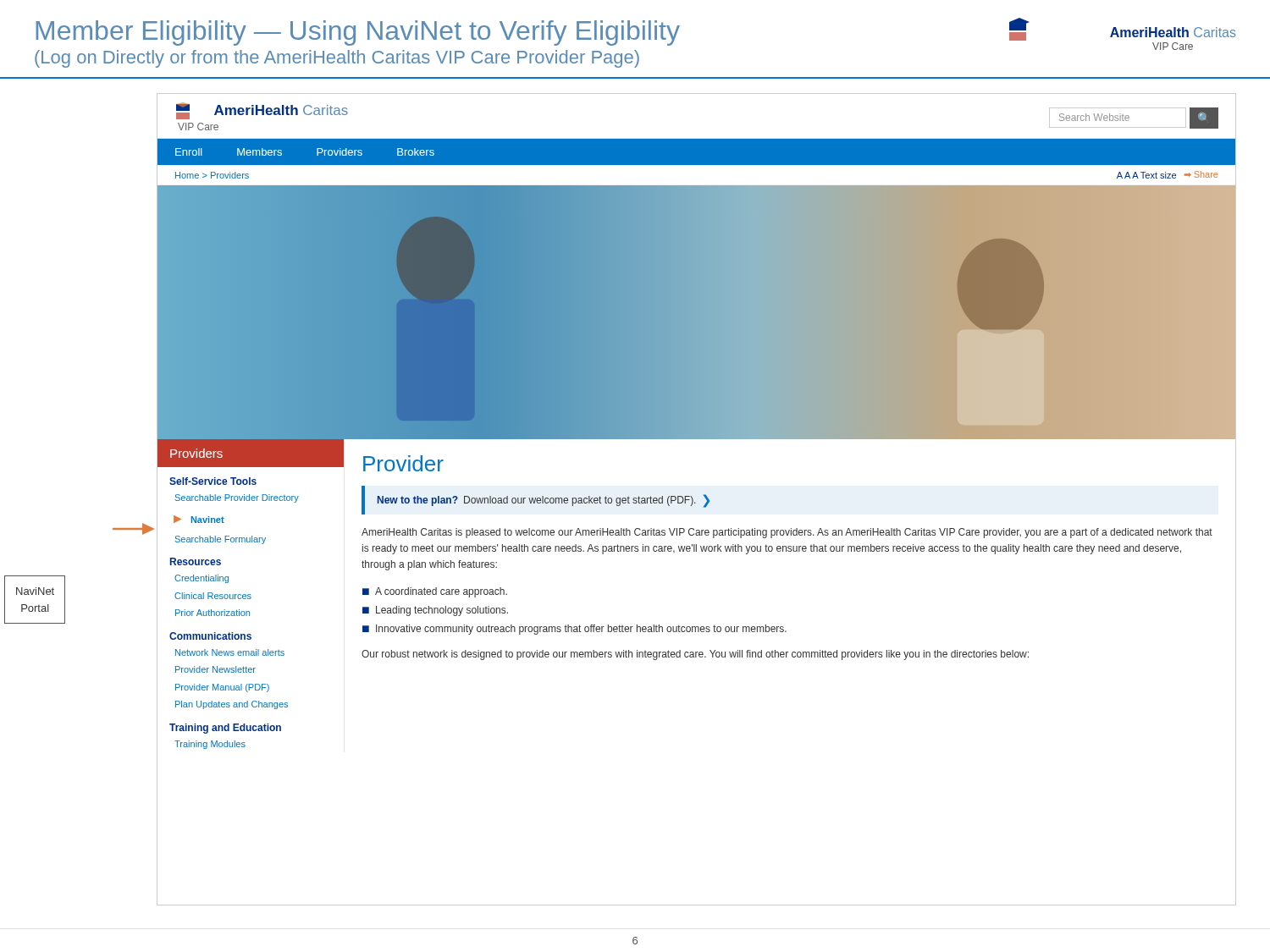This screenshot has width=1270, height=952.
Task: Select the list item that says "■ Innovative community outreach programs that offer better"
Action: [x=574, y=628]
